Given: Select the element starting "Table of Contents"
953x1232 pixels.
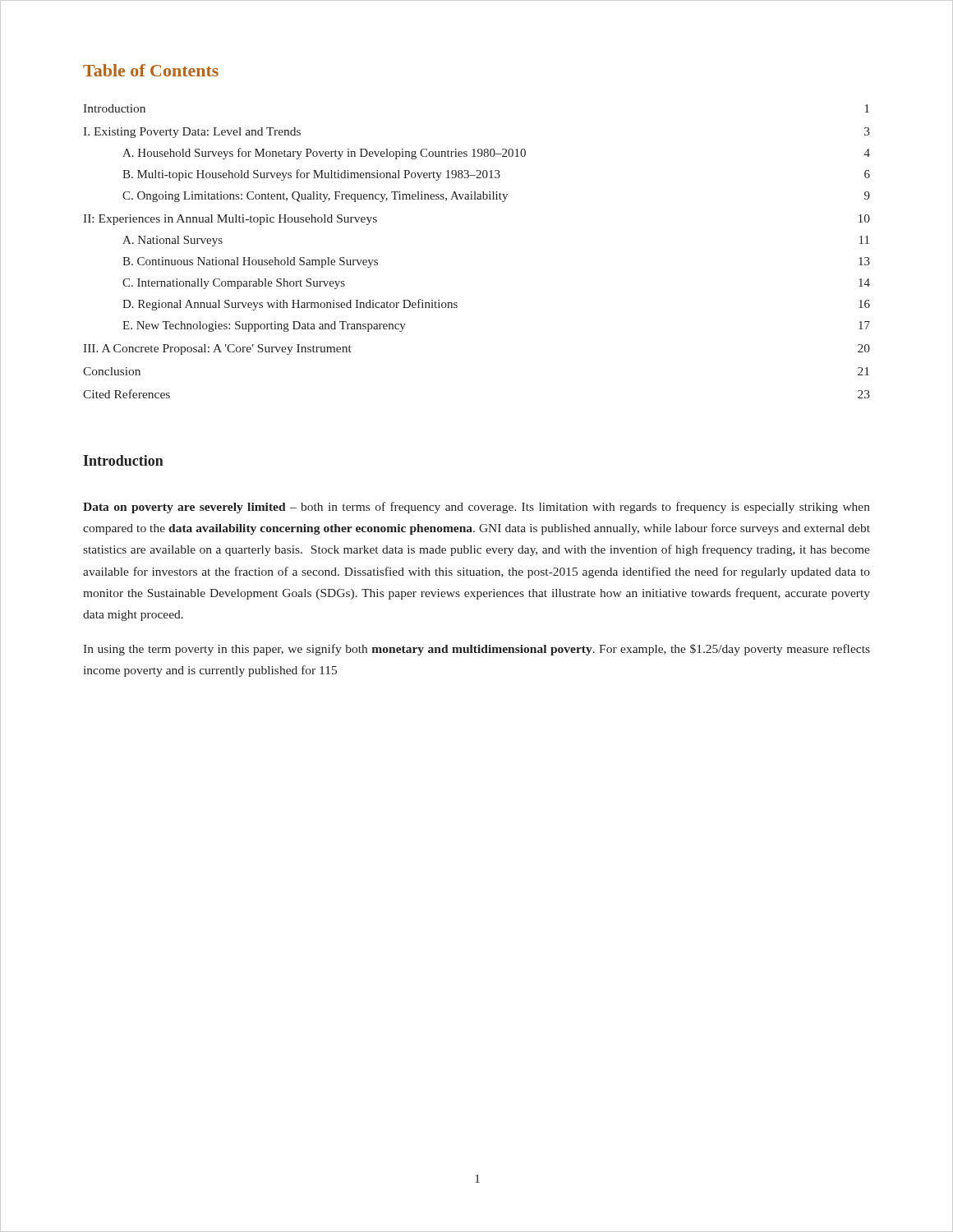Looking at the screenshot, I should [x=151, y=71].
